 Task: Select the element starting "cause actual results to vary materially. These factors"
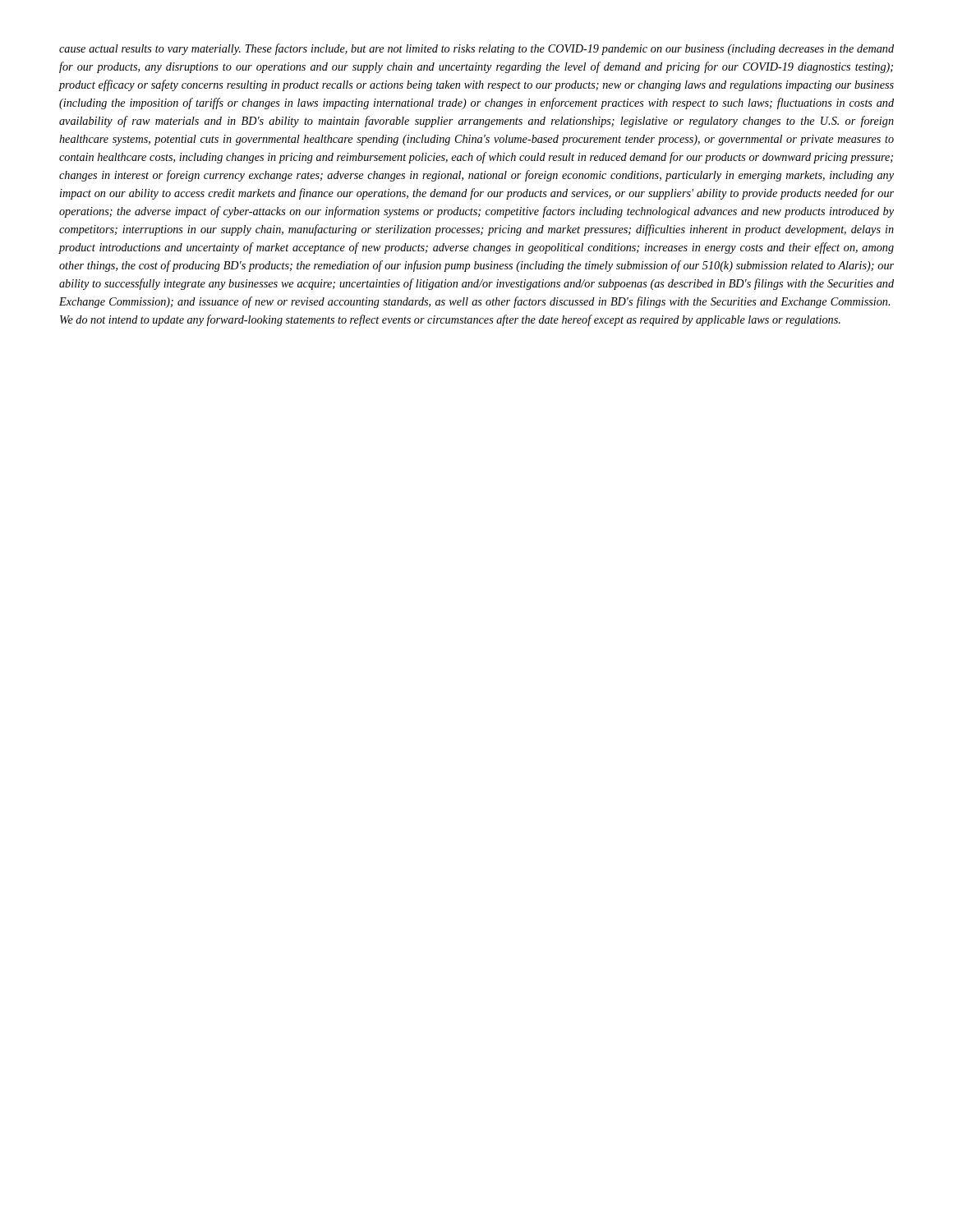[476, 184]
